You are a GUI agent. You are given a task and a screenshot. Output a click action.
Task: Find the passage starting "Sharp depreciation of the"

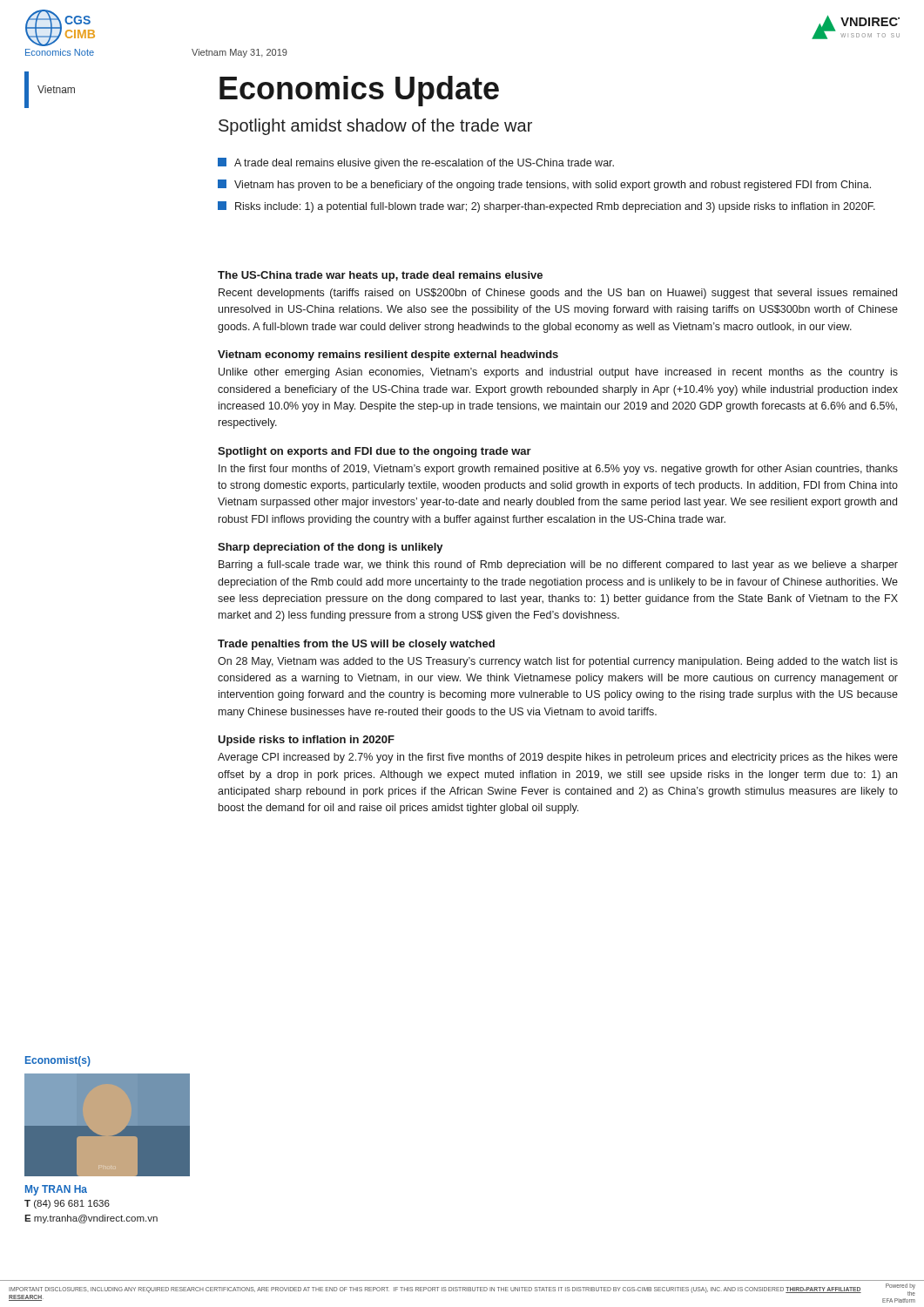pyautogui.click(x=330, y=547)
